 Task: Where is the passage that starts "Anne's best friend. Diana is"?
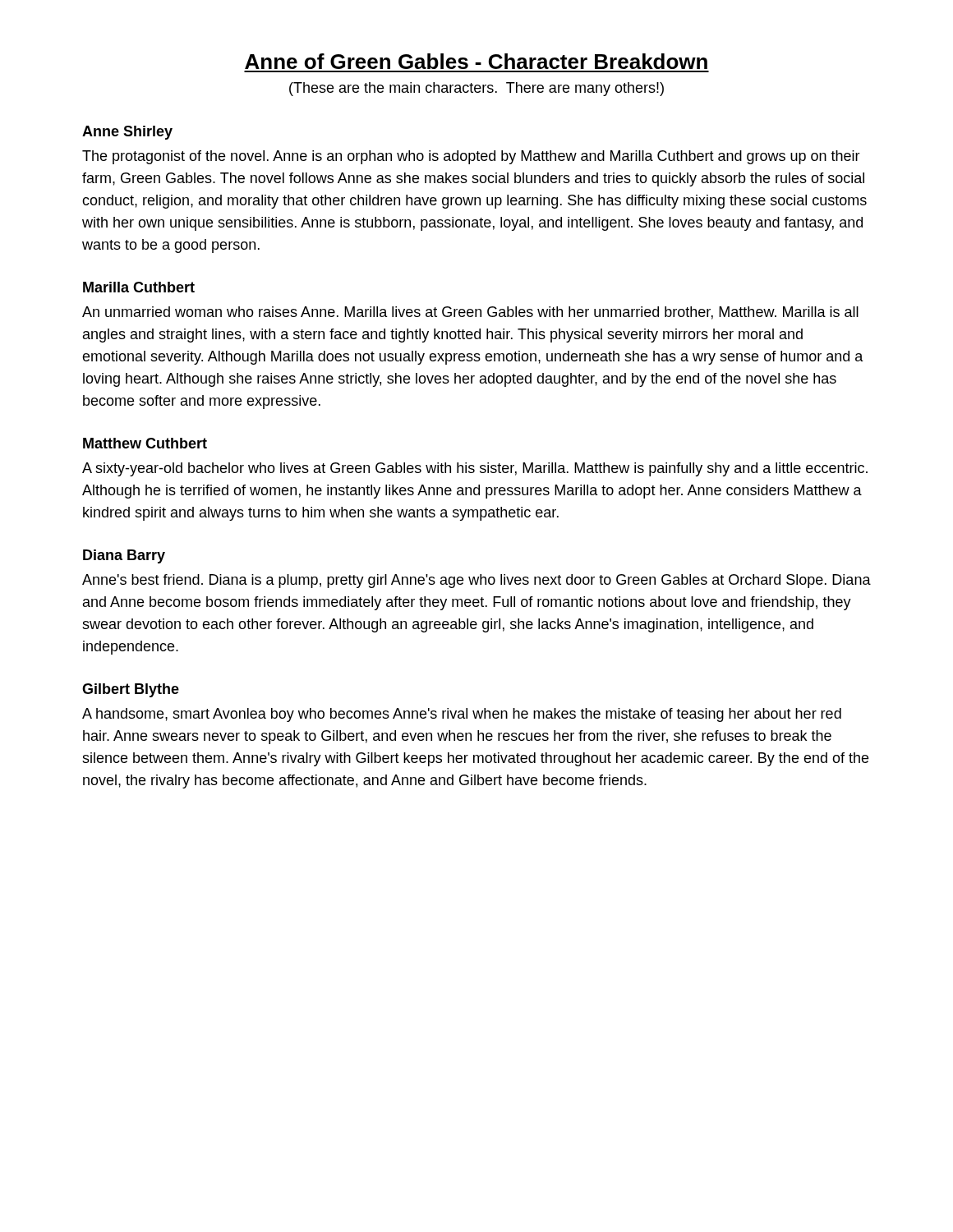point(476,613)
